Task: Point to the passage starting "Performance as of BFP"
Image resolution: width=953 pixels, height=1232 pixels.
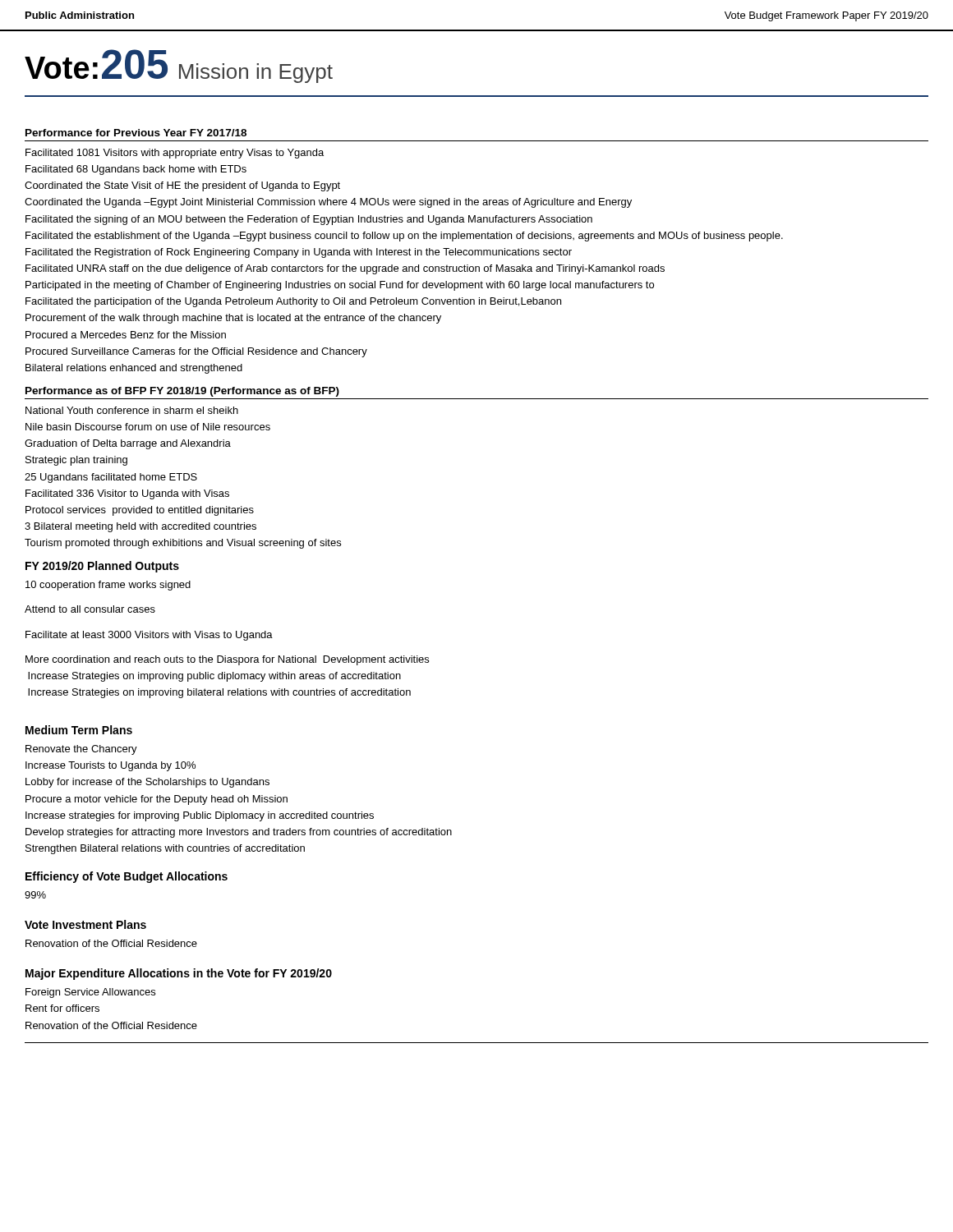Action: tap(182, 391)
